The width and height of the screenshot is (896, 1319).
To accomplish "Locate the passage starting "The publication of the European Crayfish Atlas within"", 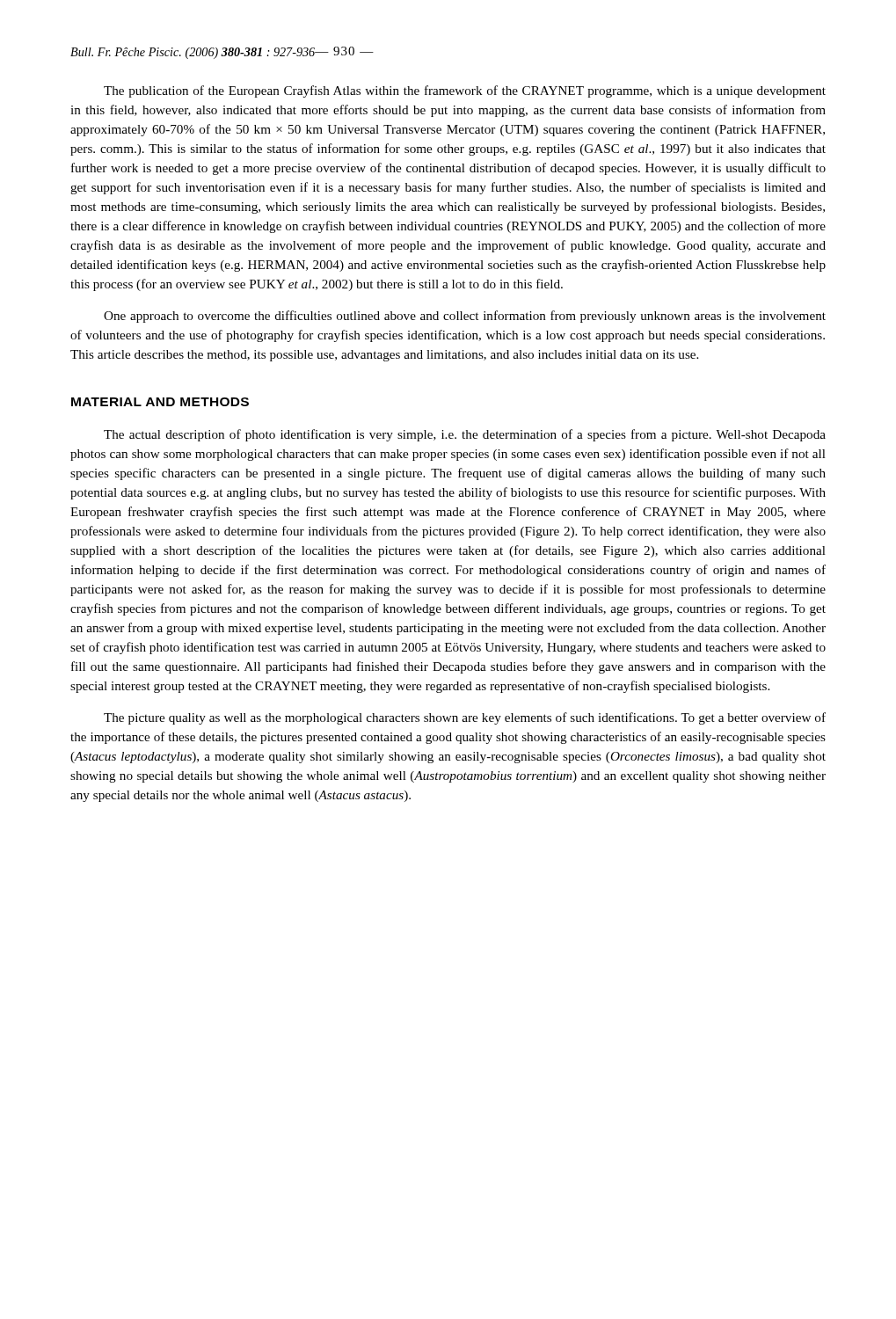I will (448, 187).
